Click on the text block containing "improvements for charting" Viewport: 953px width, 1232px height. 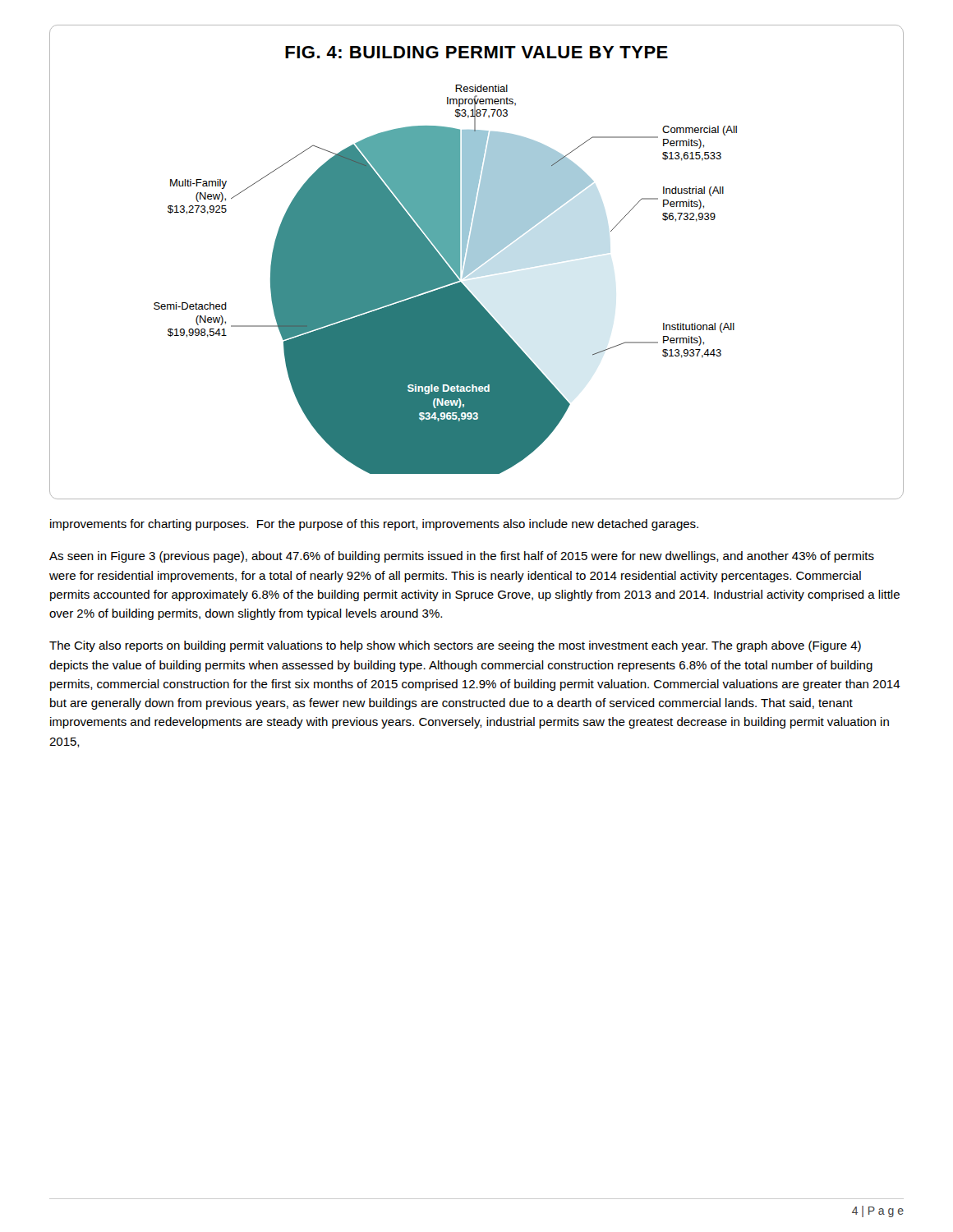(374, 524)
